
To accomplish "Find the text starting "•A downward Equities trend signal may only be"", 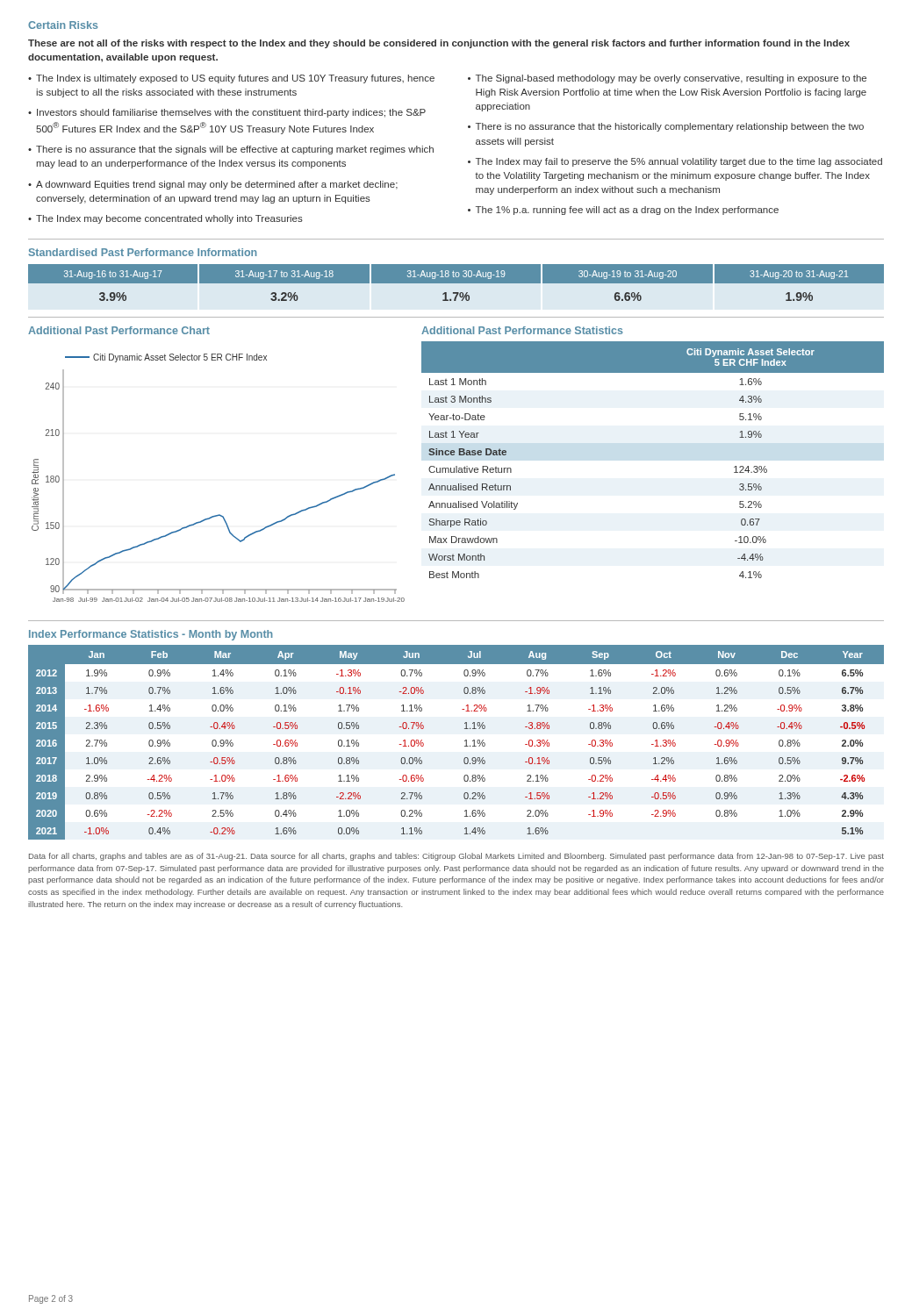I will click(236, 191).
